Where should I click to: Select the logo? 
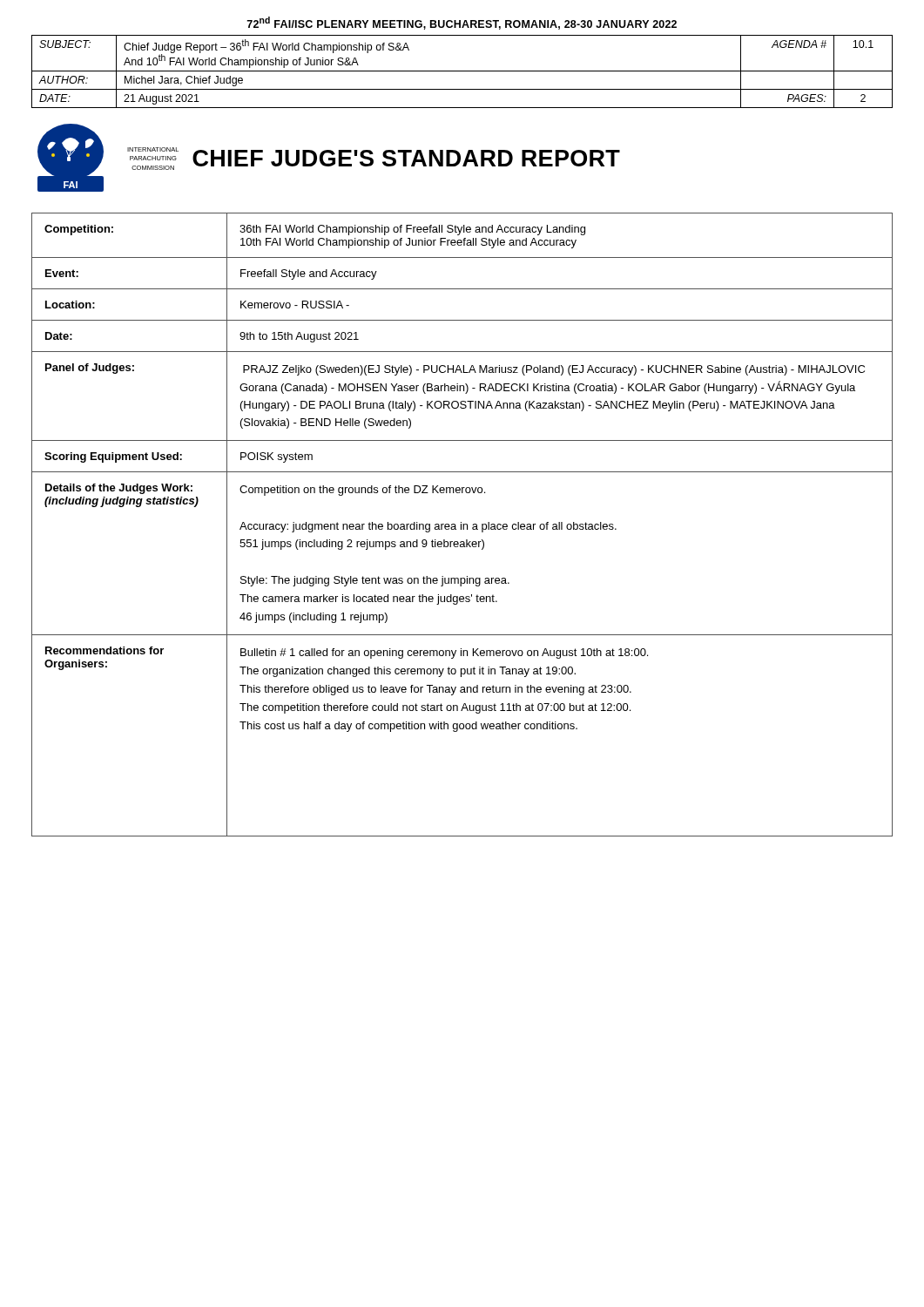point(71,159)
